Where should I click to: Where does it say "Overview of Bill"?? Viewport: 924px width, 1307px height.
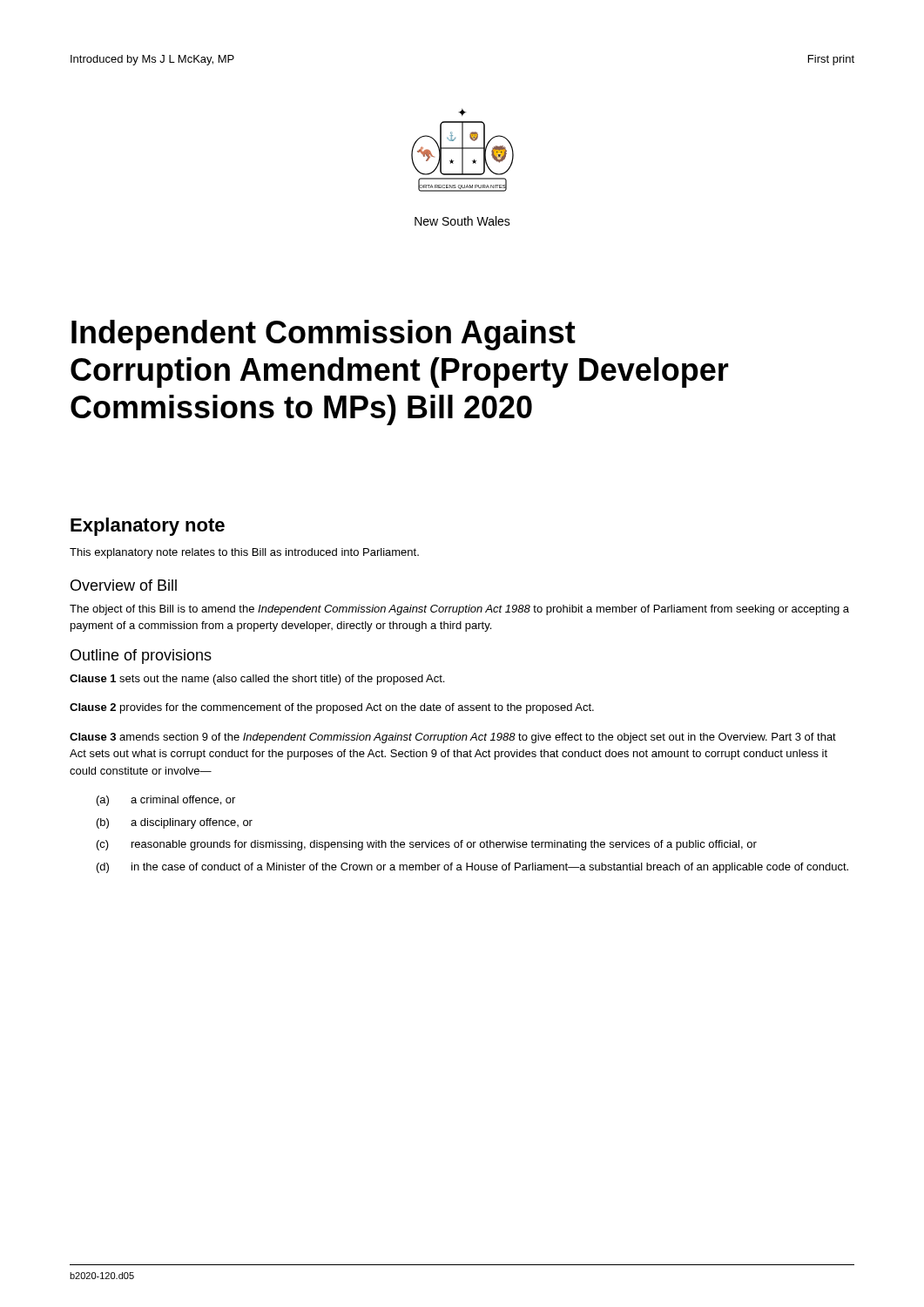click(124, 585)
